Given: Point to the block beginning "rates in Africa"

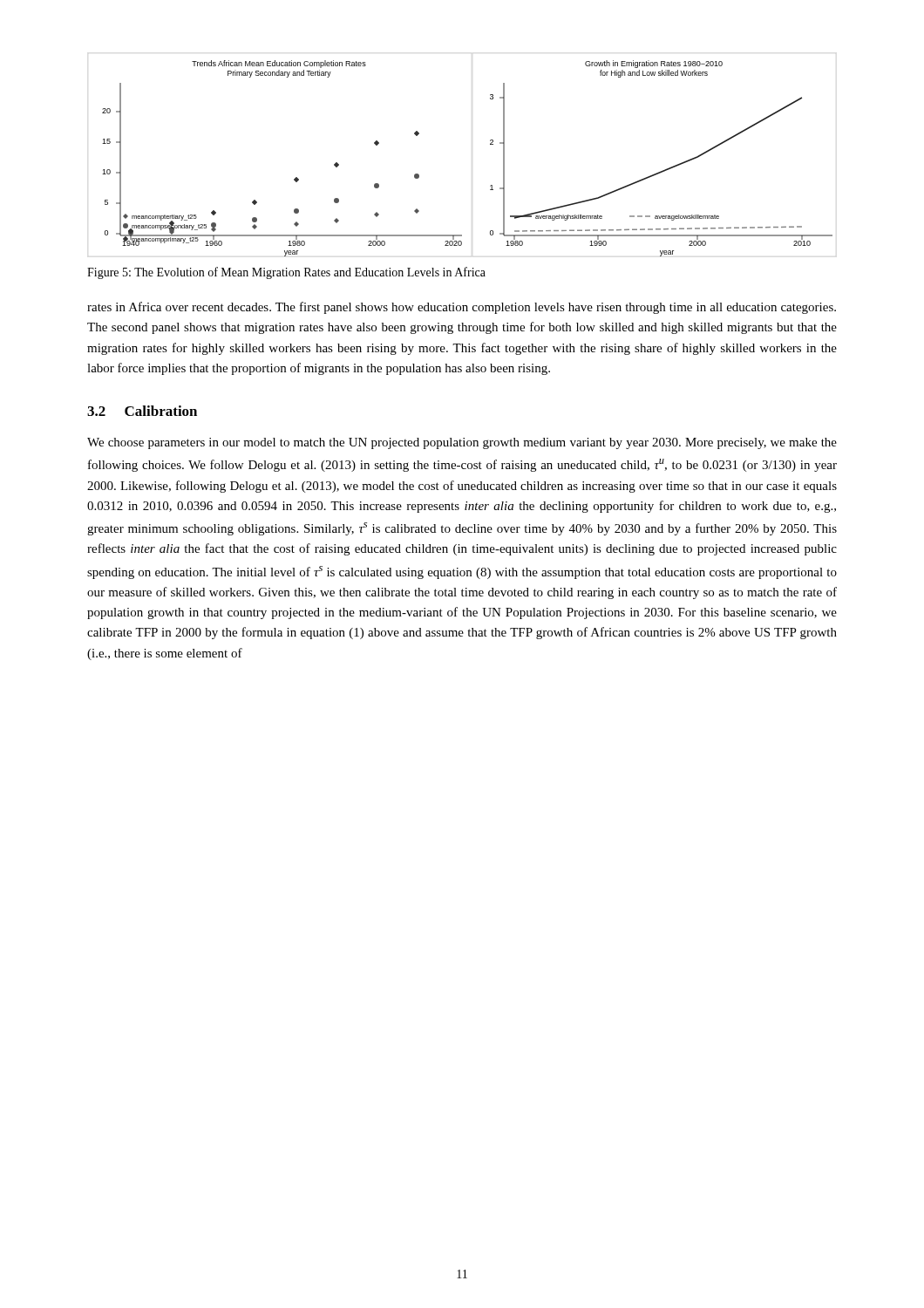Looking at the screenshot, I should click(462, 337).
